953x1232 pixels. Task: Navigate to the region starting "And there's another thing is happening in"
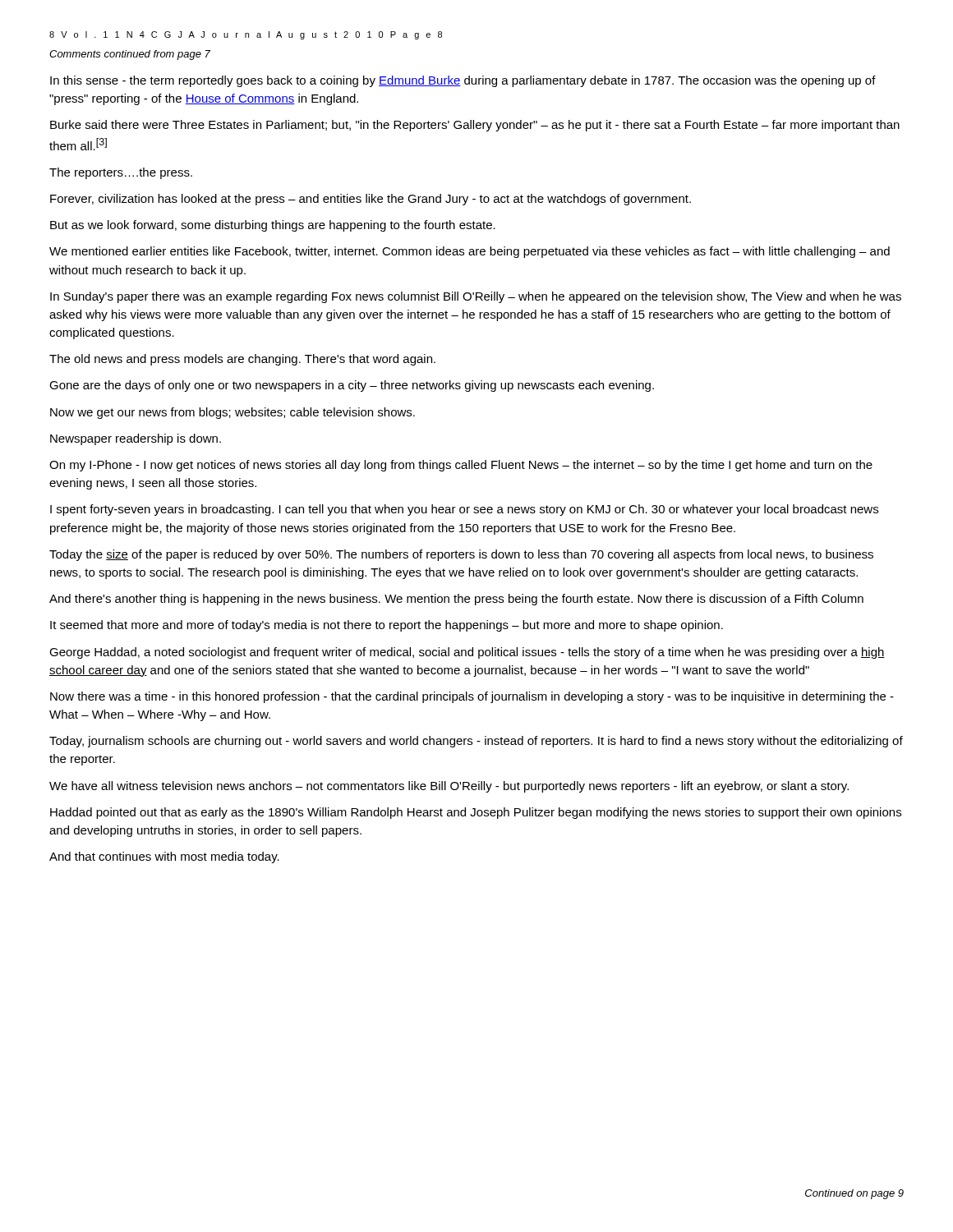(457, 598)
